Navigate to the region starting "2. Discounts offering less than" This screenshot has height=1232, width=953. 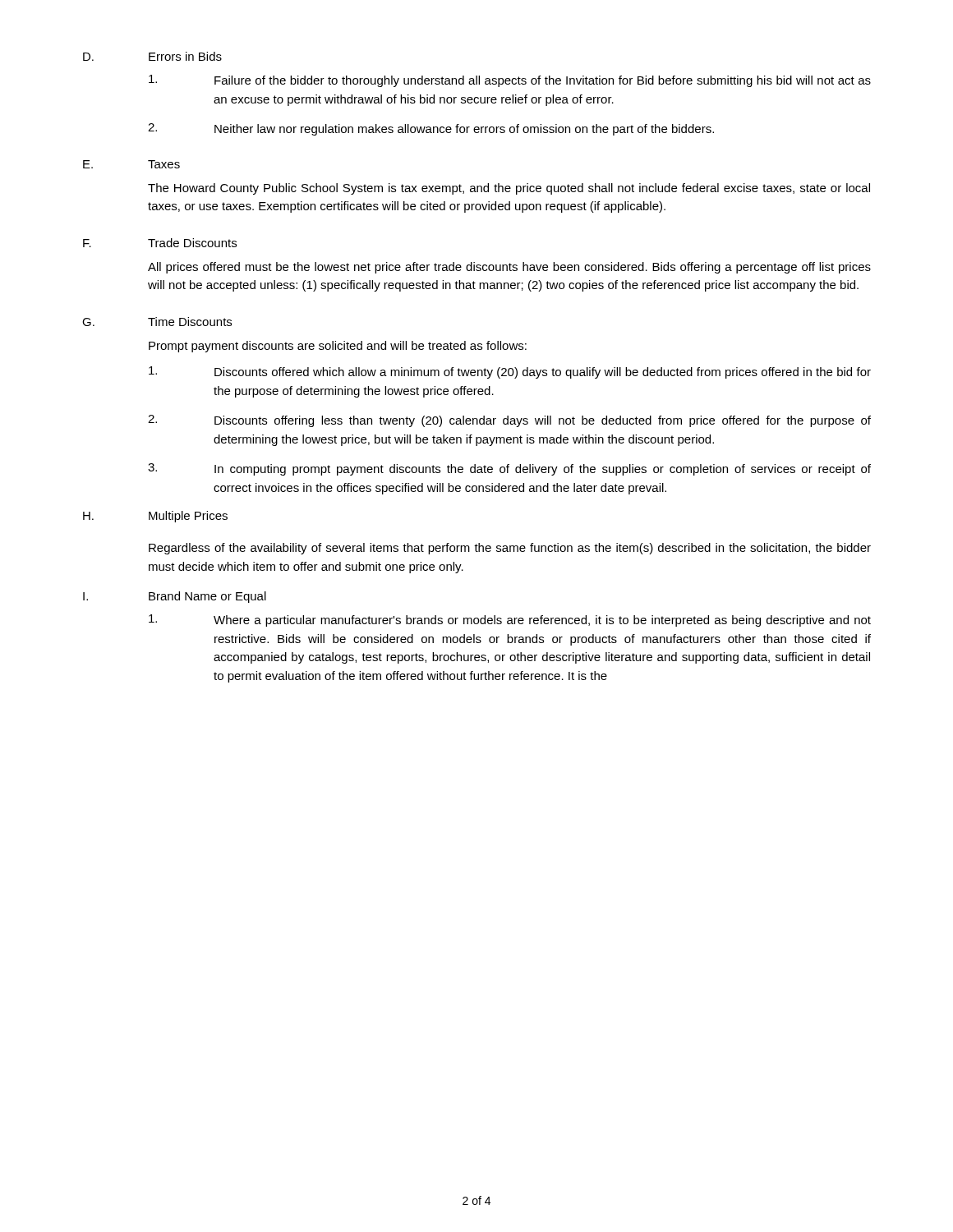pos(509,430)
